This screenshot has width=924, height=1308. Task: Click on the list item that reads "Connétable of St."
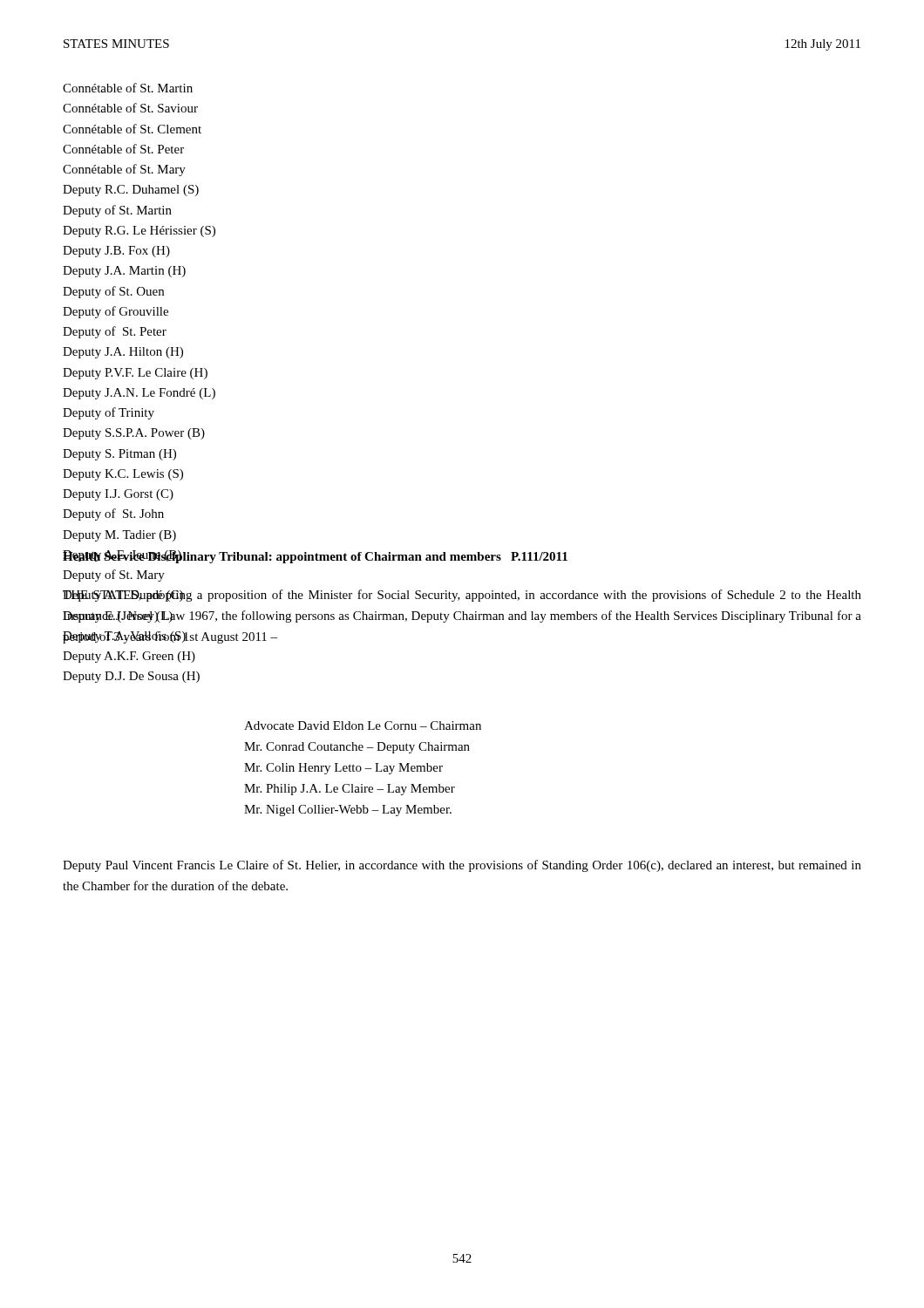tap(139, 382)
